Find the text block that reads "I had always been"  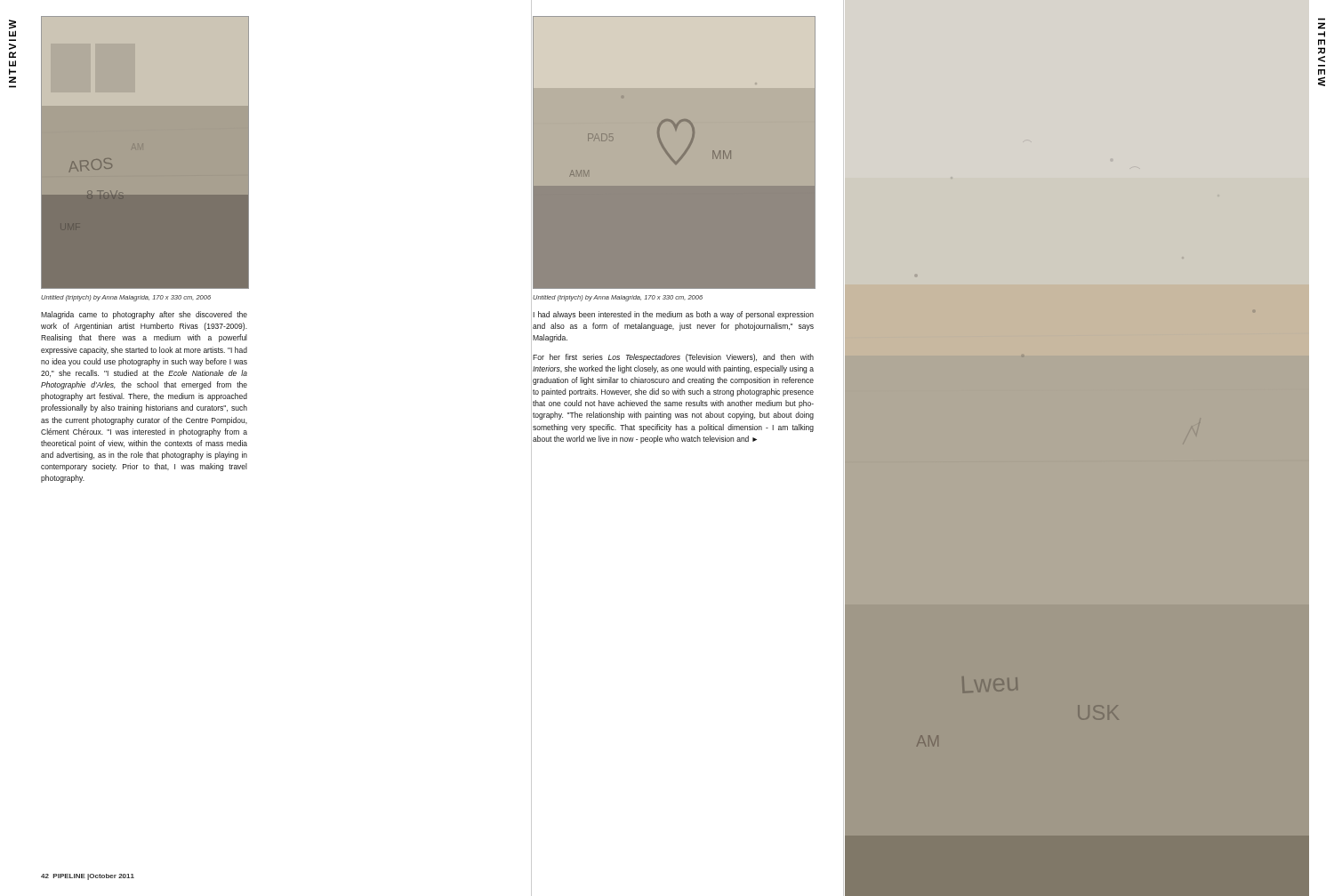click(673, 377)
